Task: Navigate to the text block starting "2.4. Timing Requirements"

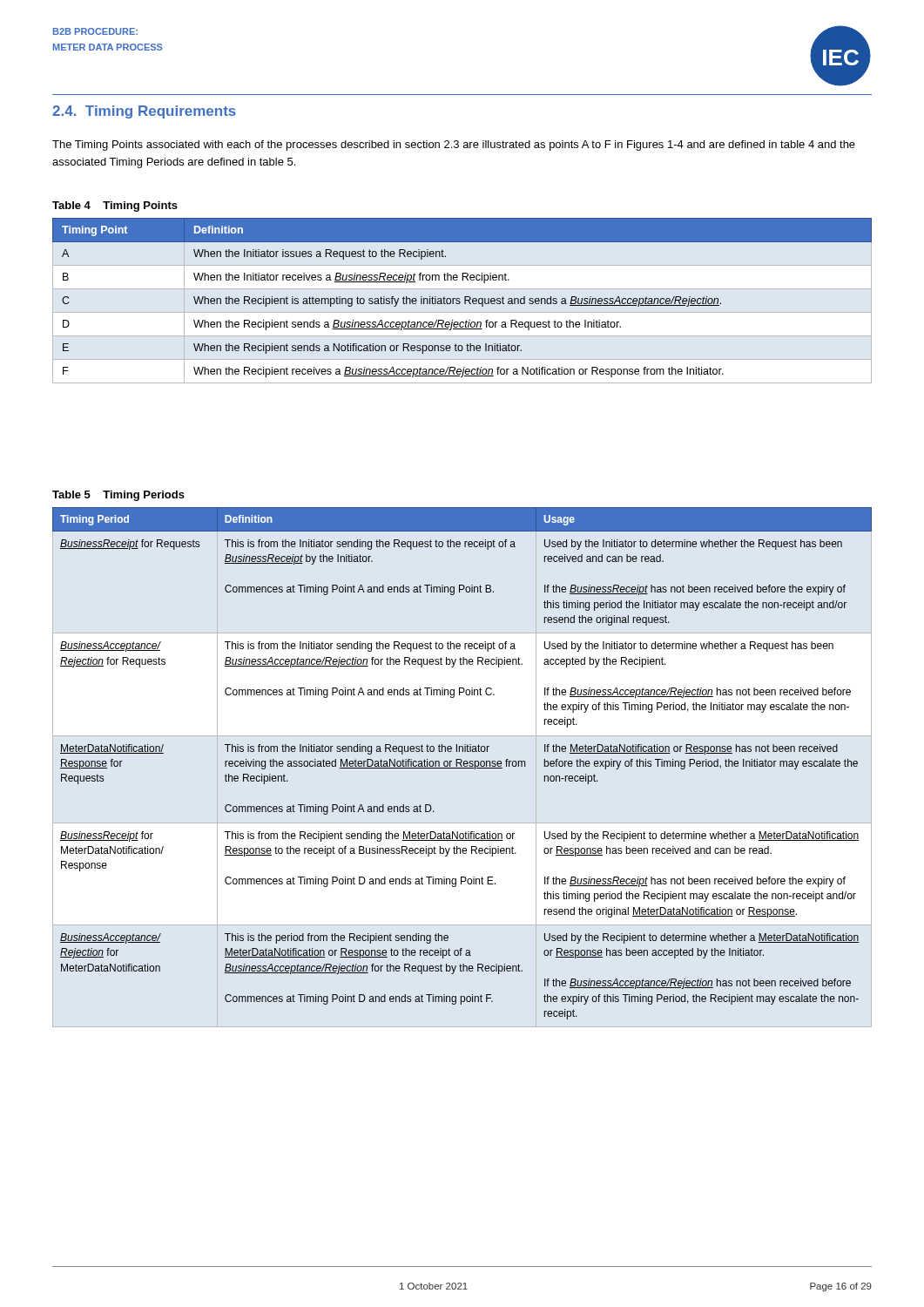Action: click(144, 111)
